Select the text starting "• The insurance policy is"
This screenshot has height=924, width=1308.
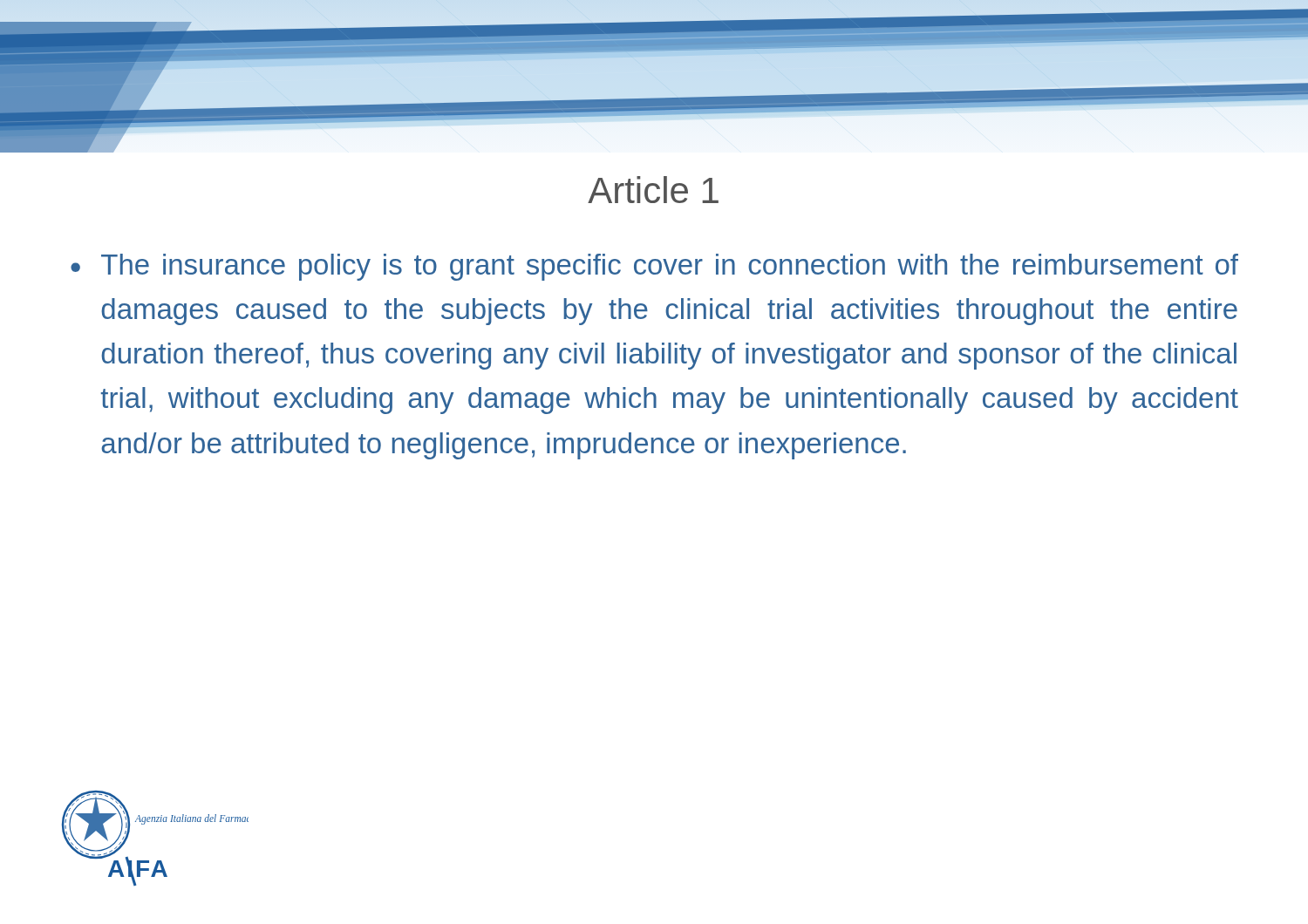(654, 354)
